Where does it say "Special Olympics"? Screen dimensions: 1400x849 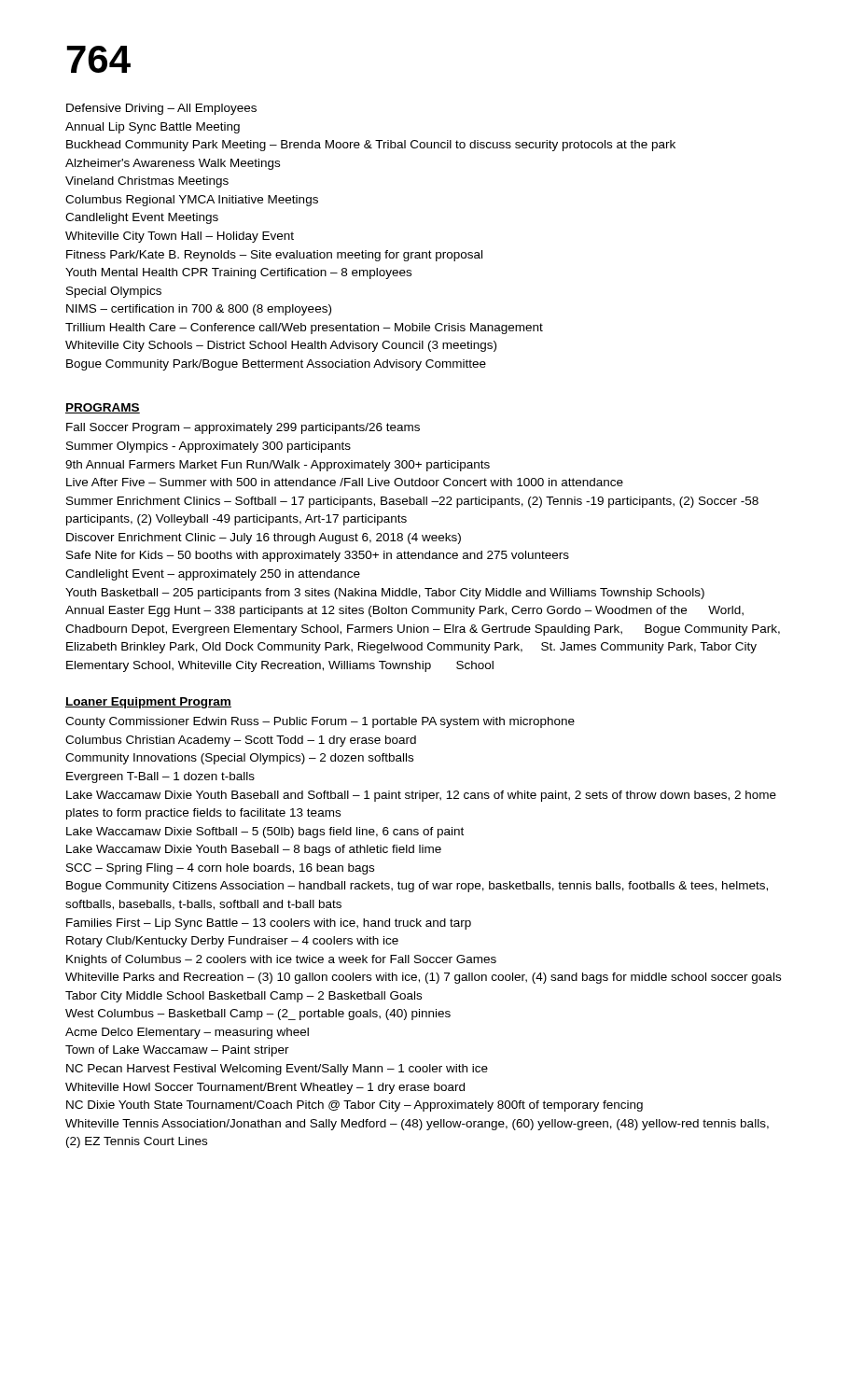pos(114,290)
